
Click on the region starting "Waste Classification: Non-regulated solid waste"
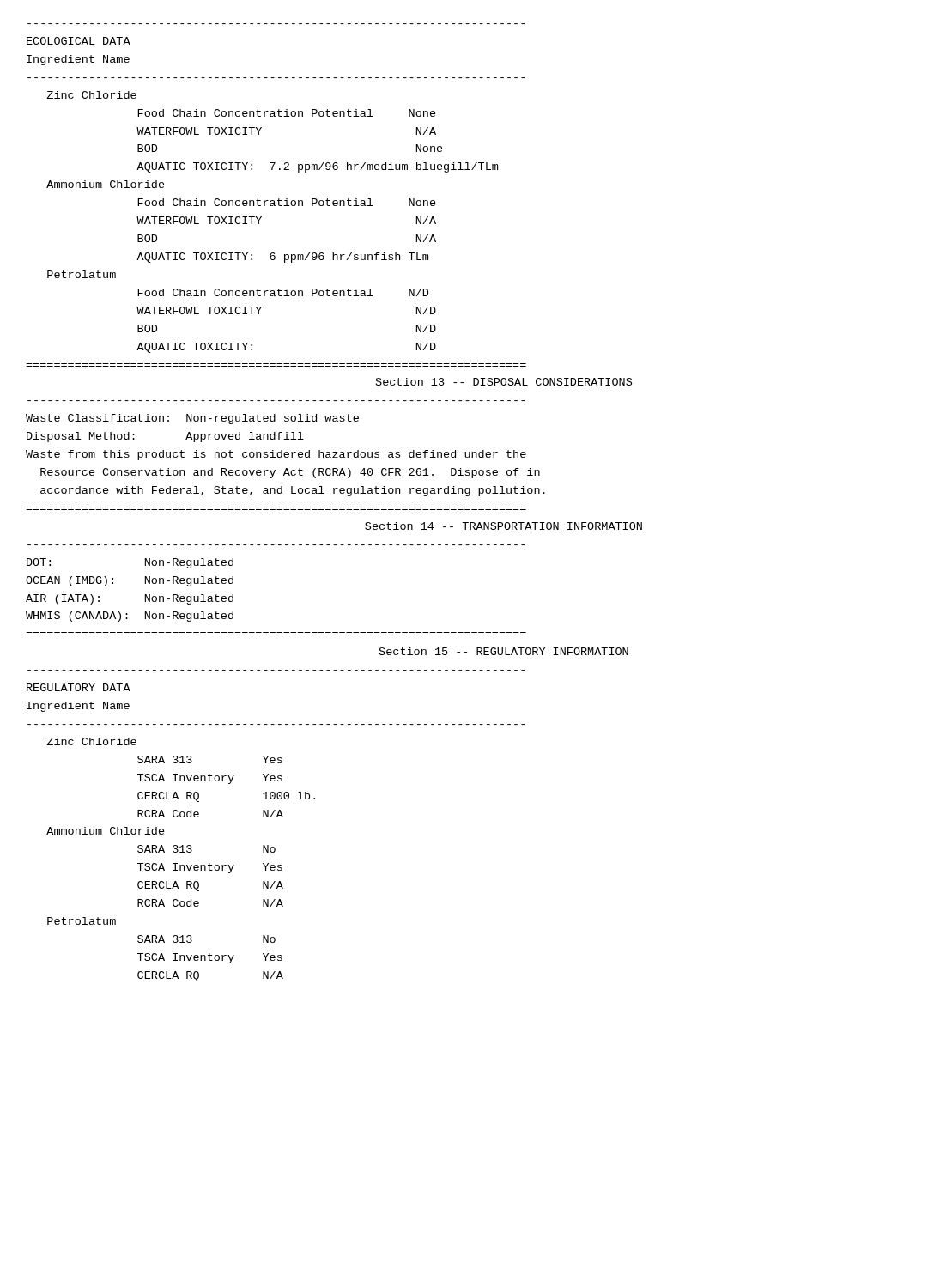(x=287, y=455)
